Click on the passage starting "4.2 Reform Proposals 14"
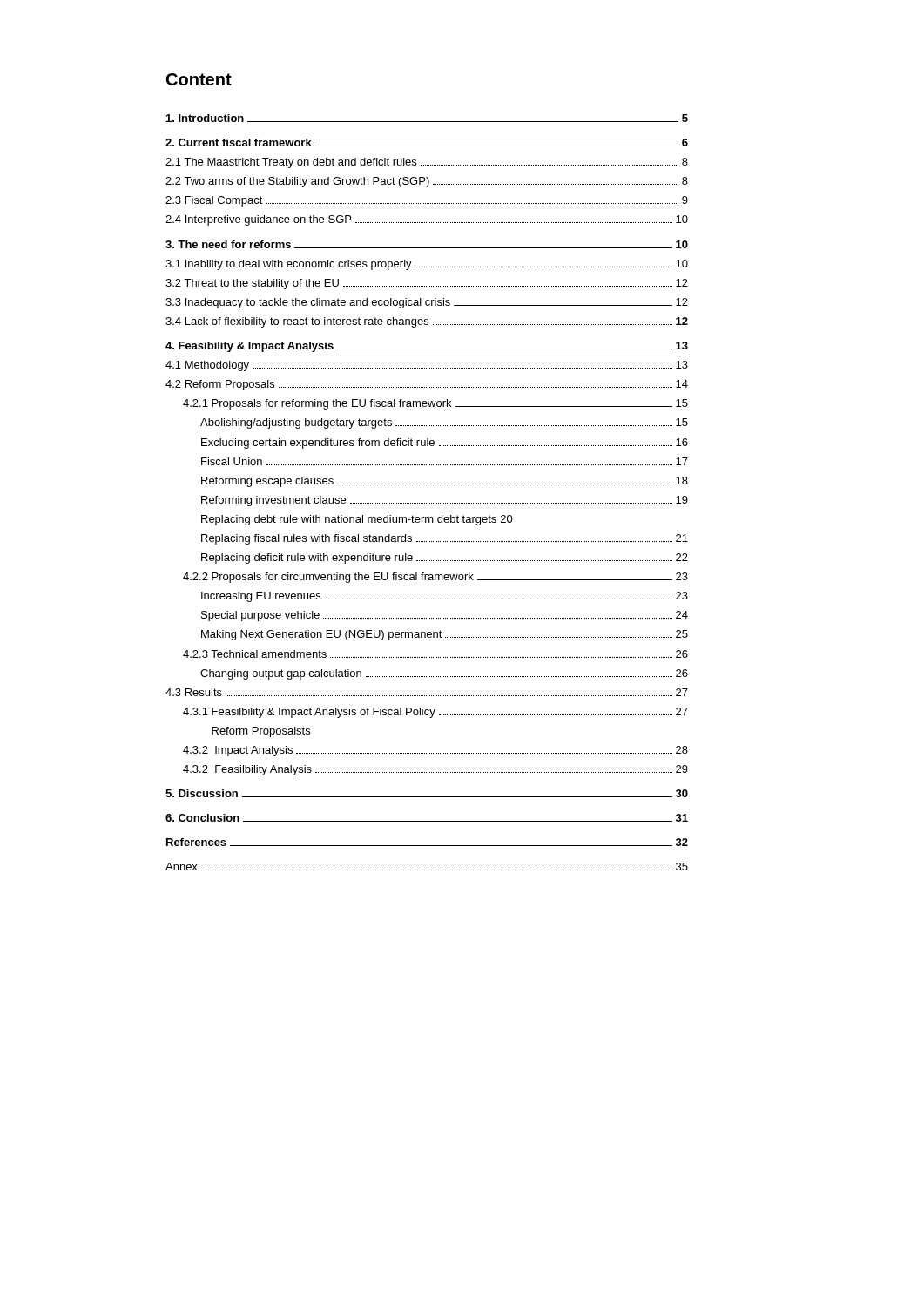This screenshot has width=924, height=1307. (427, 384)
